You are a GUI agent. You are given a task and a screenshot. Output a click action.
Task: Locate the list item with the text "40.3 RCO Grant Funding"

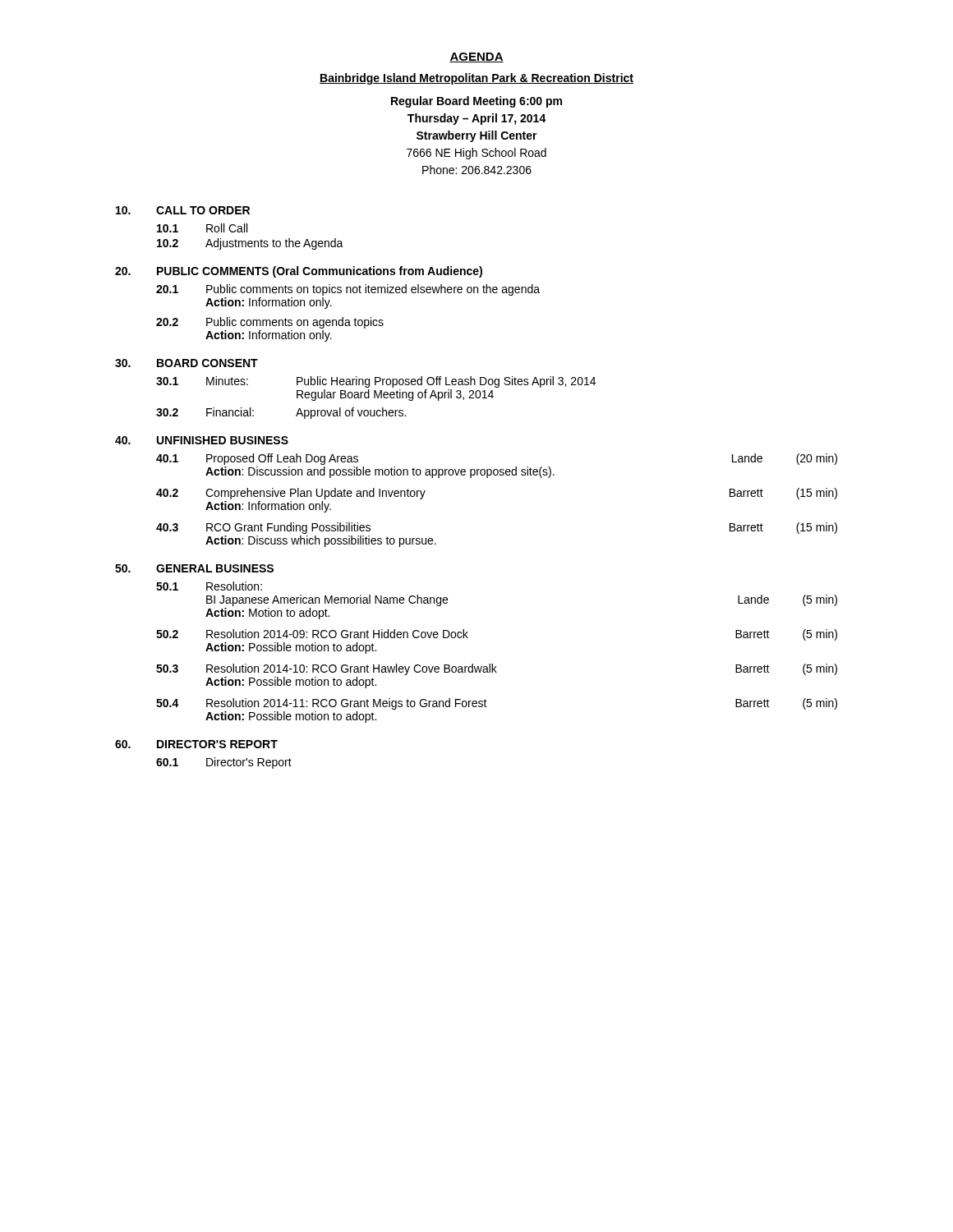coord(287,528)
